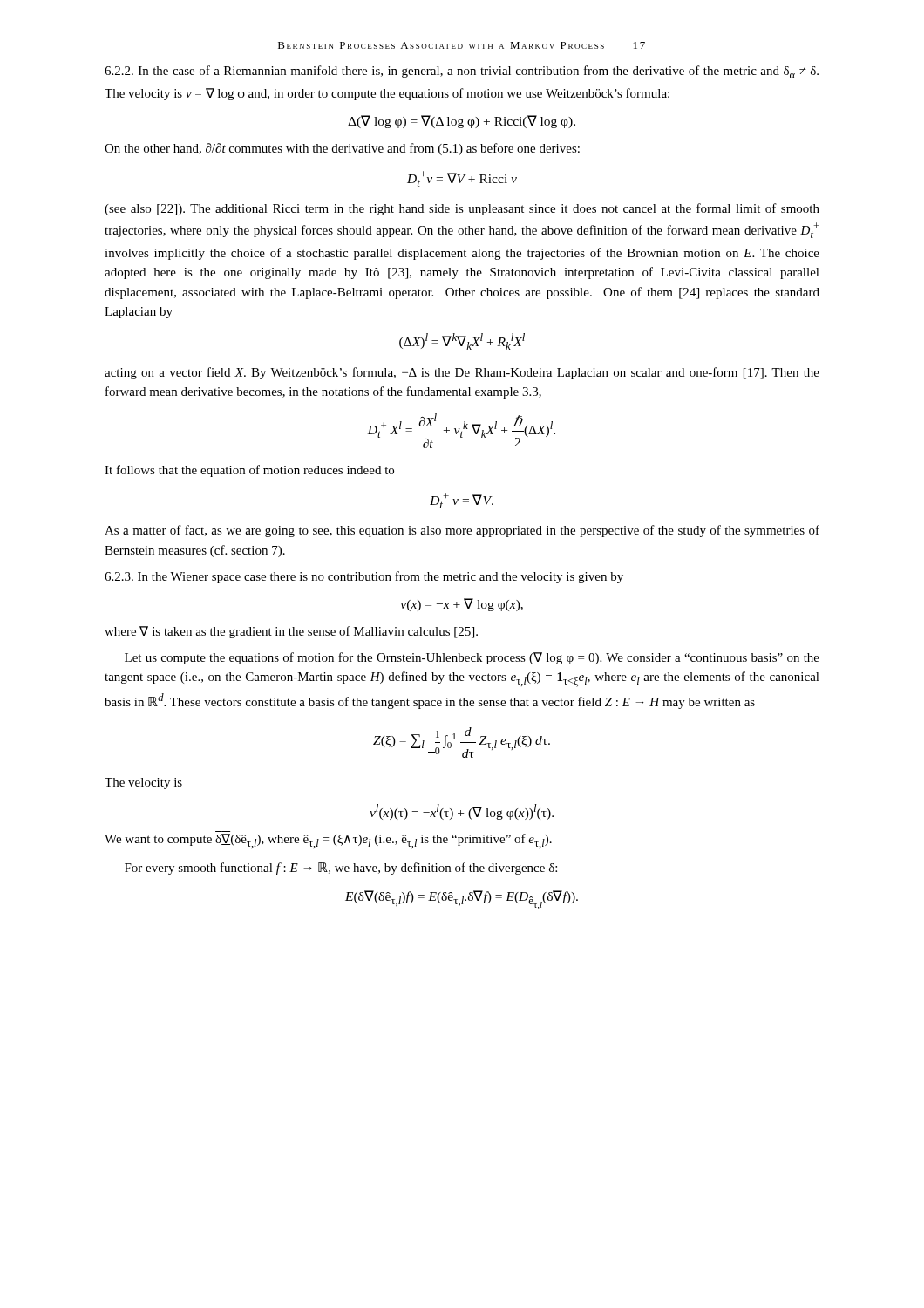Find the passage starting "As a matter of"
The width and height of the screenshot is (924, 1308).
(x=462, y=541)
